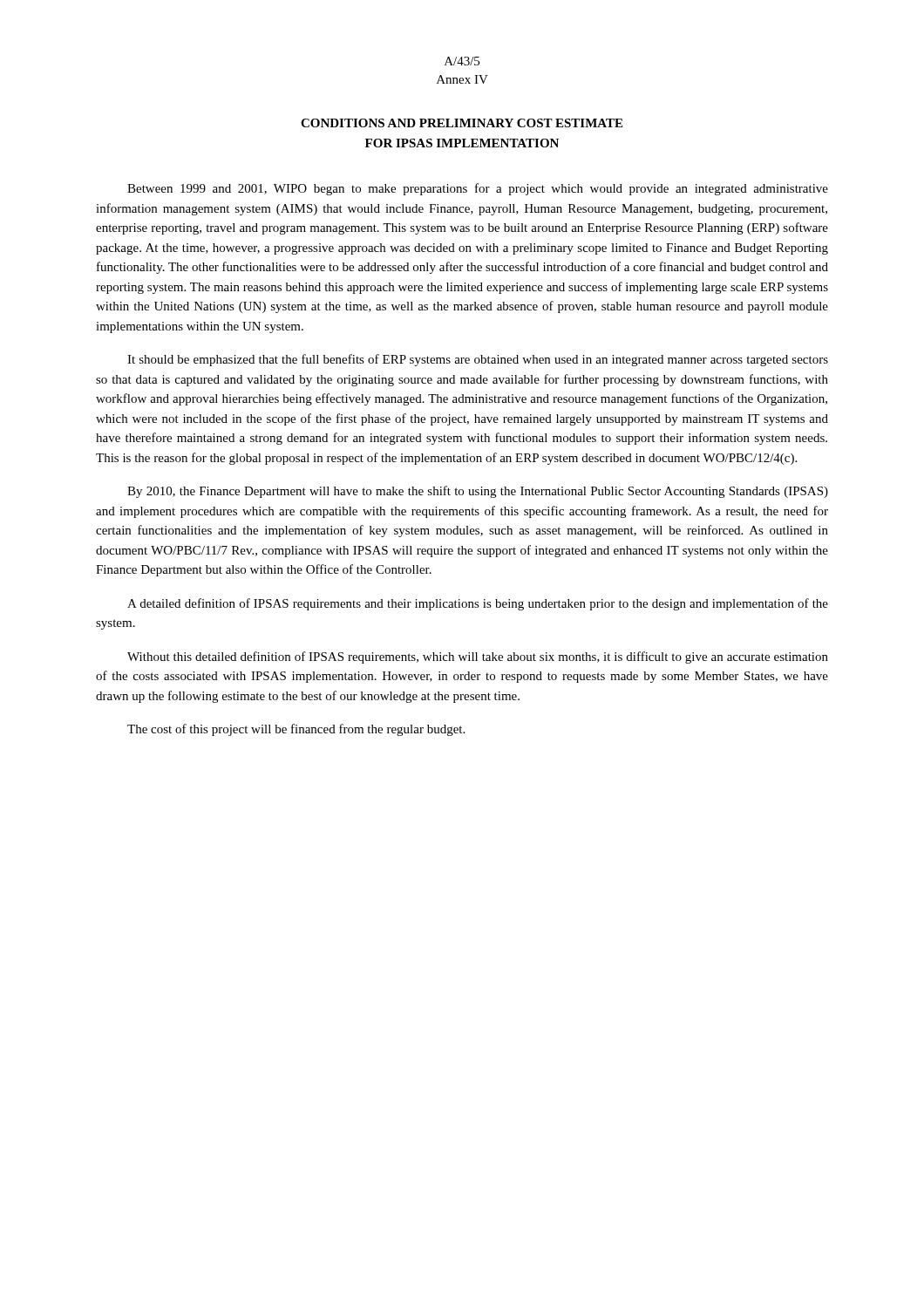Image resolution: width=924 pixels, height=1308 pixels.
Task: Find the text starting "A detailed definition of IPSAS requirements and their"
Action: pos(462,613)
